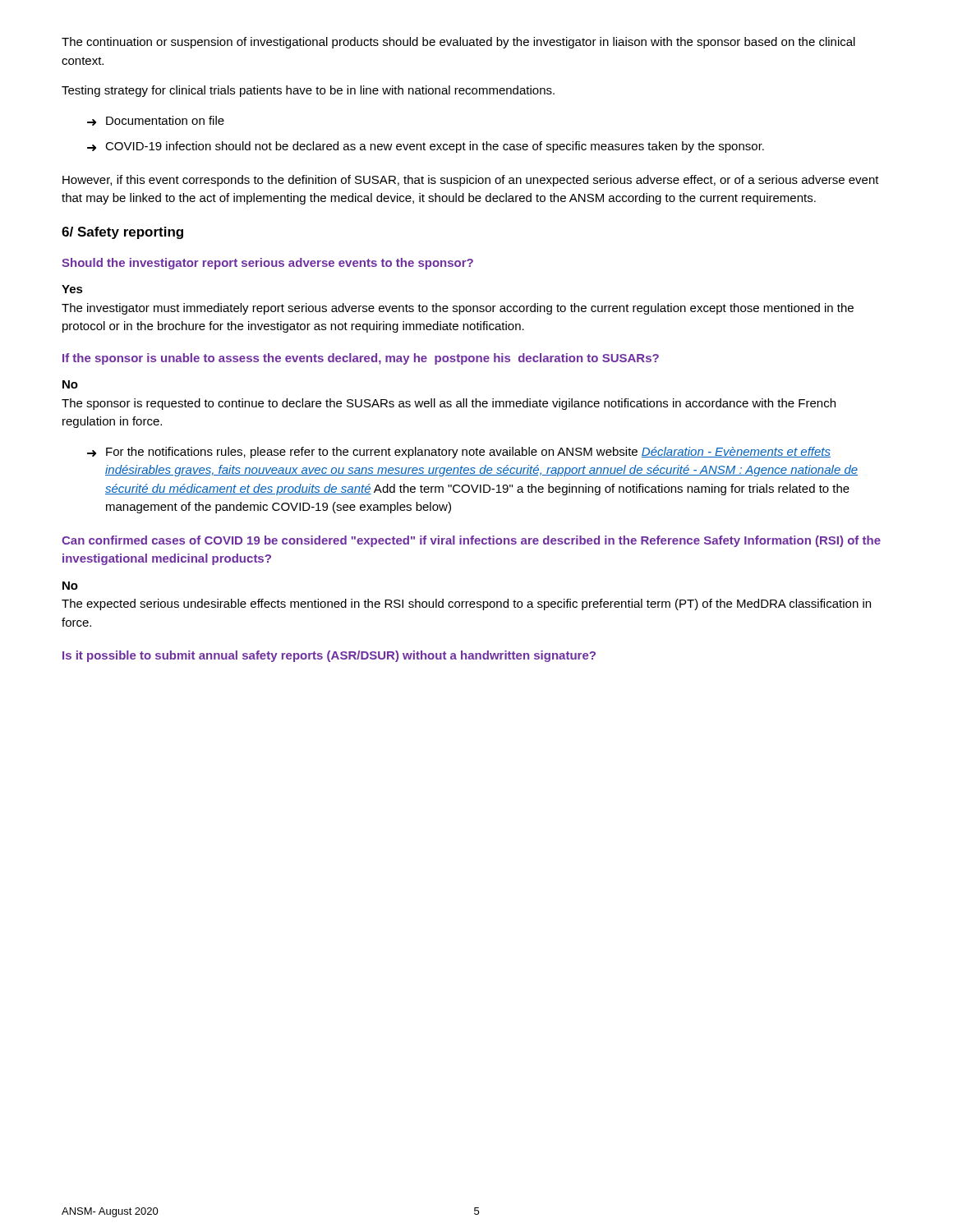Locate the text block starting "No The sponsor is requested to"
The width and height of the screenshot is (953, 1232).
(449, 402)
